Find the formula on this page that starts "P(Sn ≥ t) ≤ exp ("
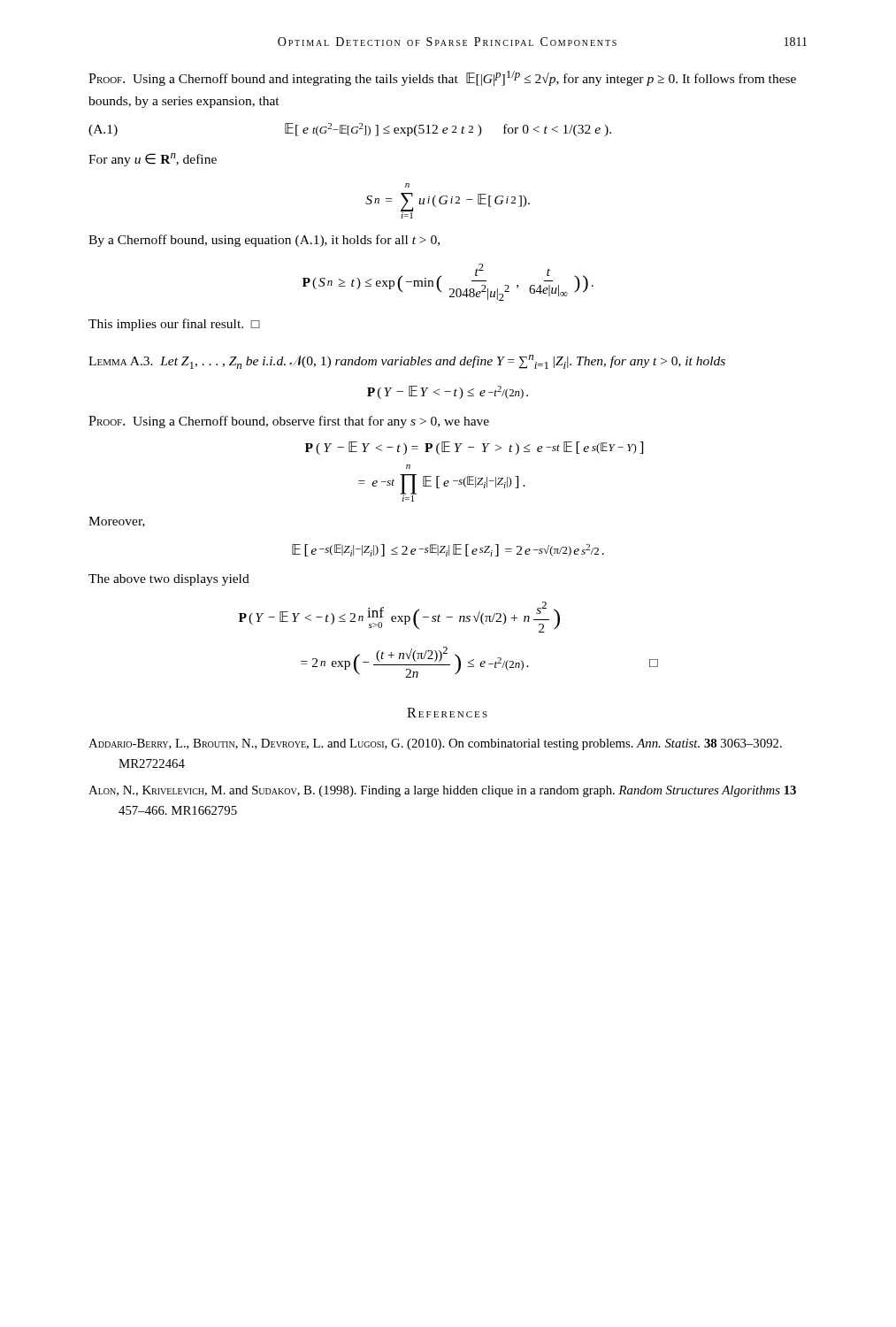 point(448,282)
